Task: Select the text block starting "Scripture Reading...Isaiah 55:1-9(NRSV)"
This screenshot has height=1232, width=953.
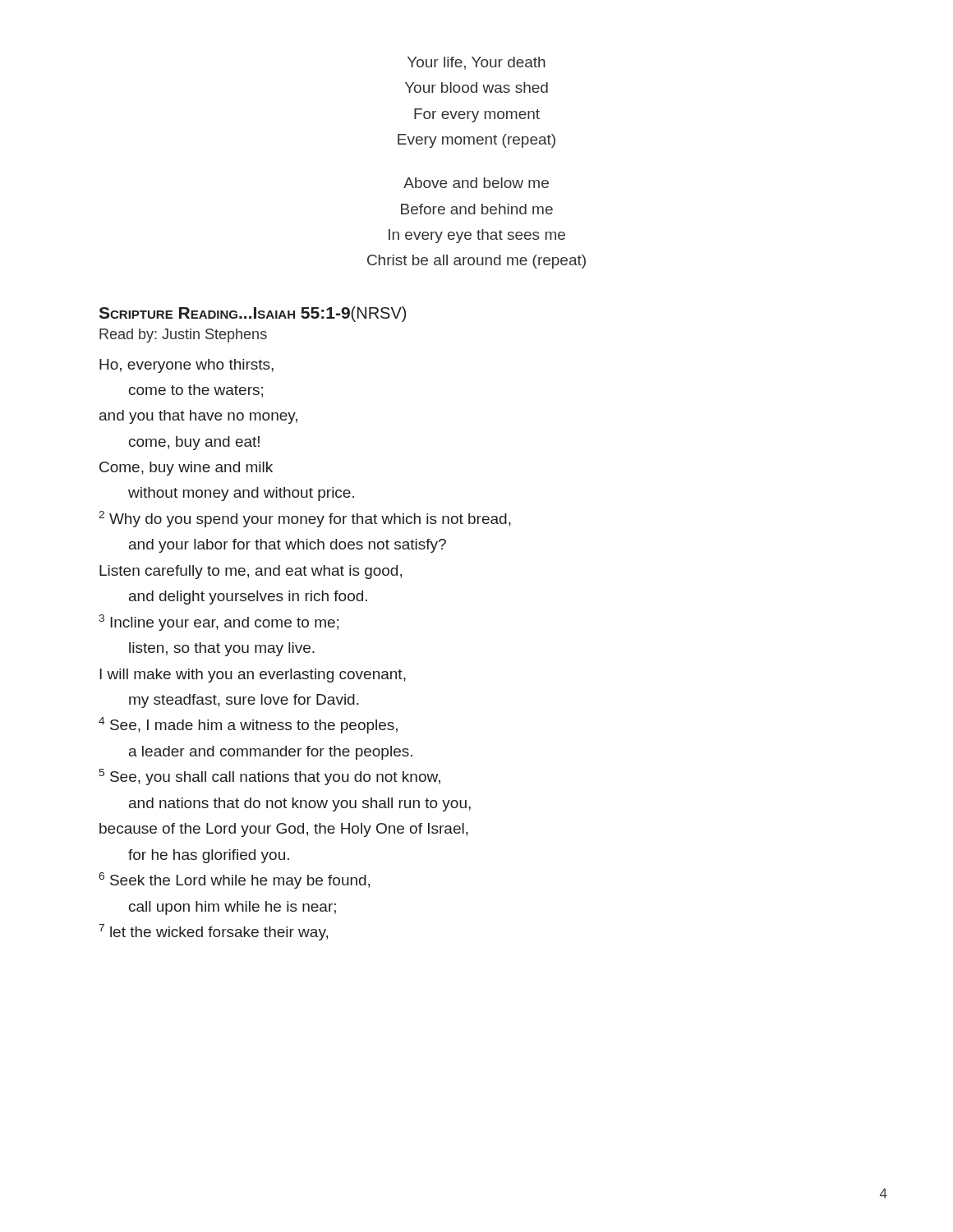Action: 253,312
